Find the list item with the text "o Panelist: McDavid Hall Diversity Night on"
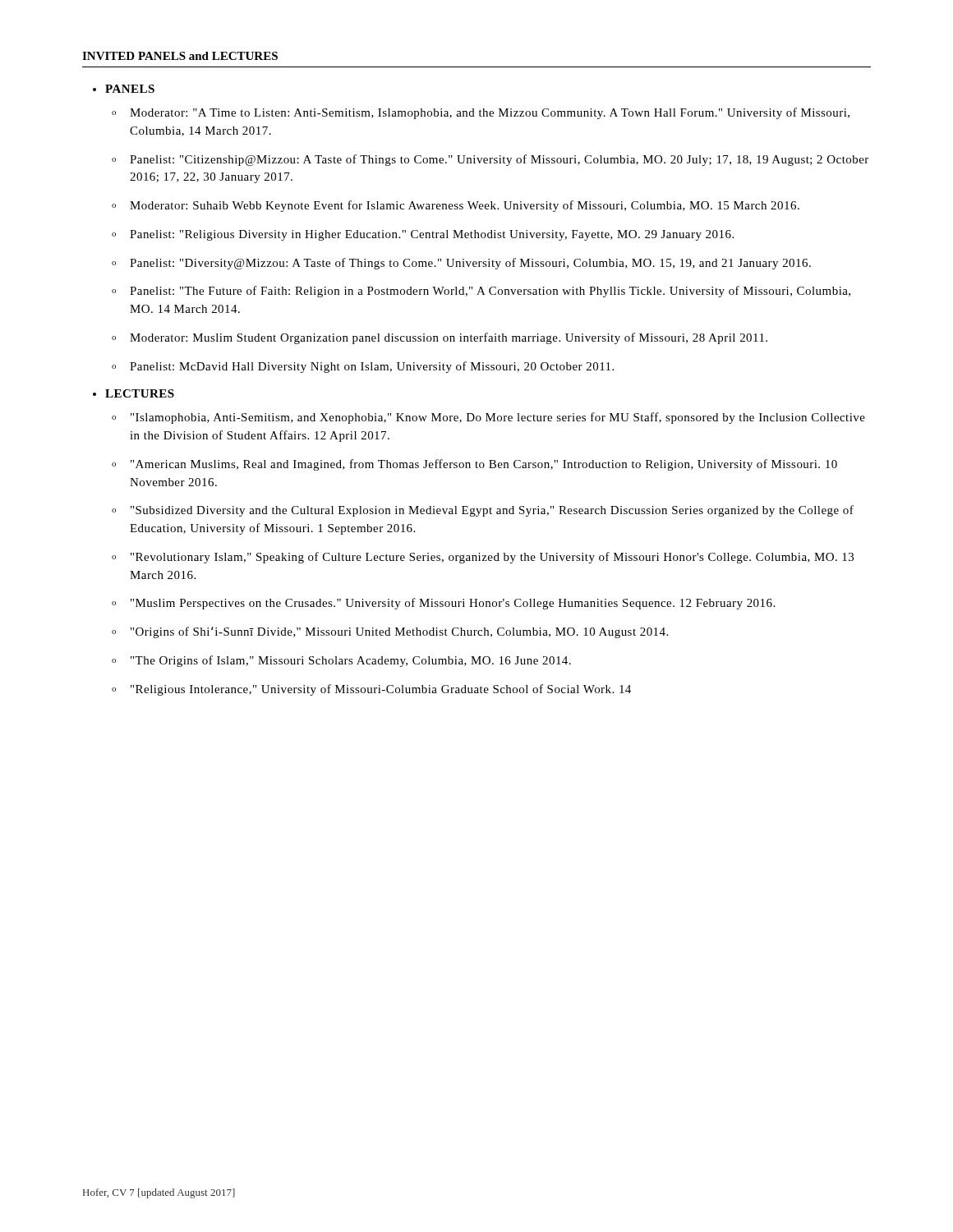 click(x=488, y=367)
